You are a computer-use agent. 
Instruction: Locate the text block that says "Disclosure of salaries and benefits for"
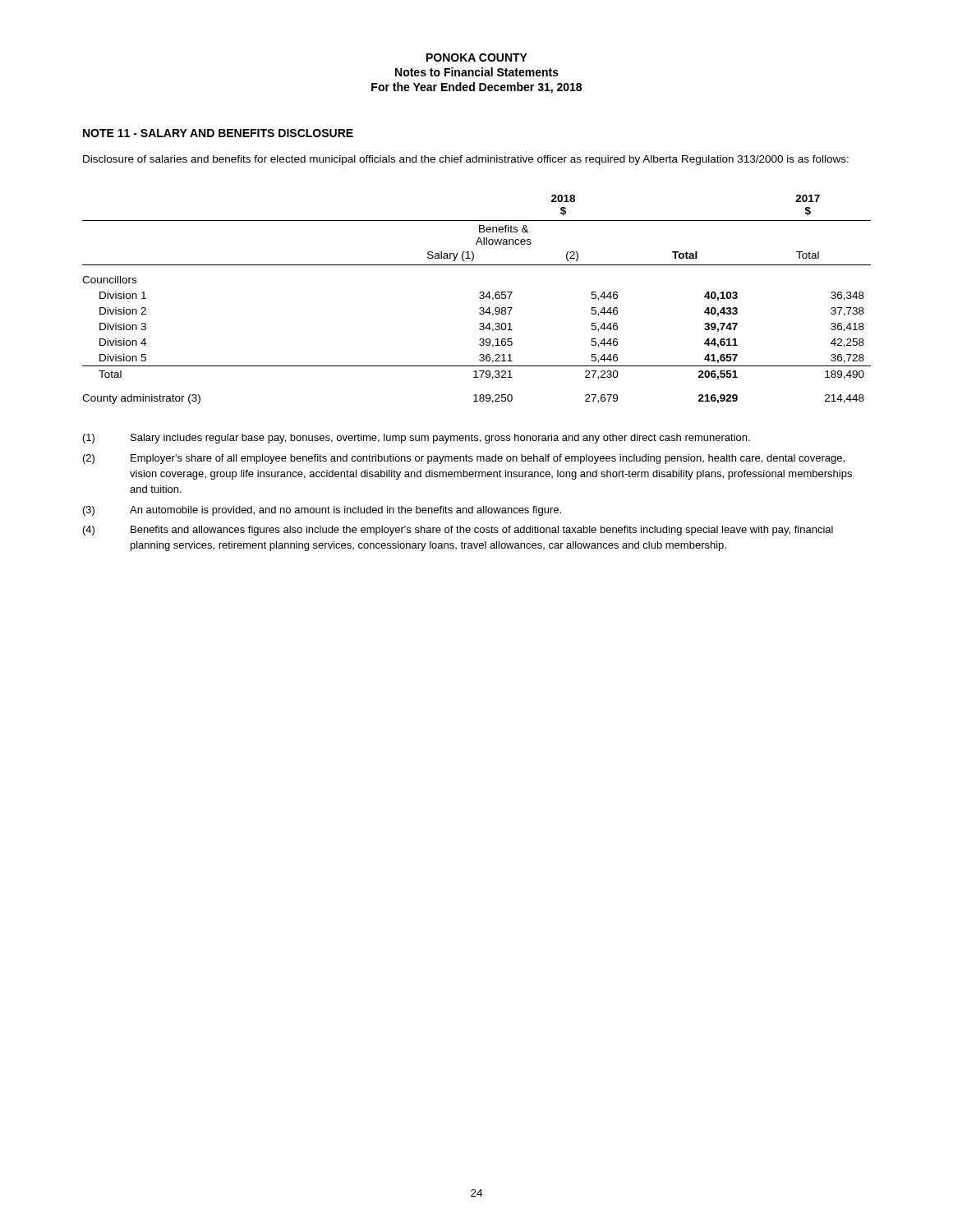(466, 159)
